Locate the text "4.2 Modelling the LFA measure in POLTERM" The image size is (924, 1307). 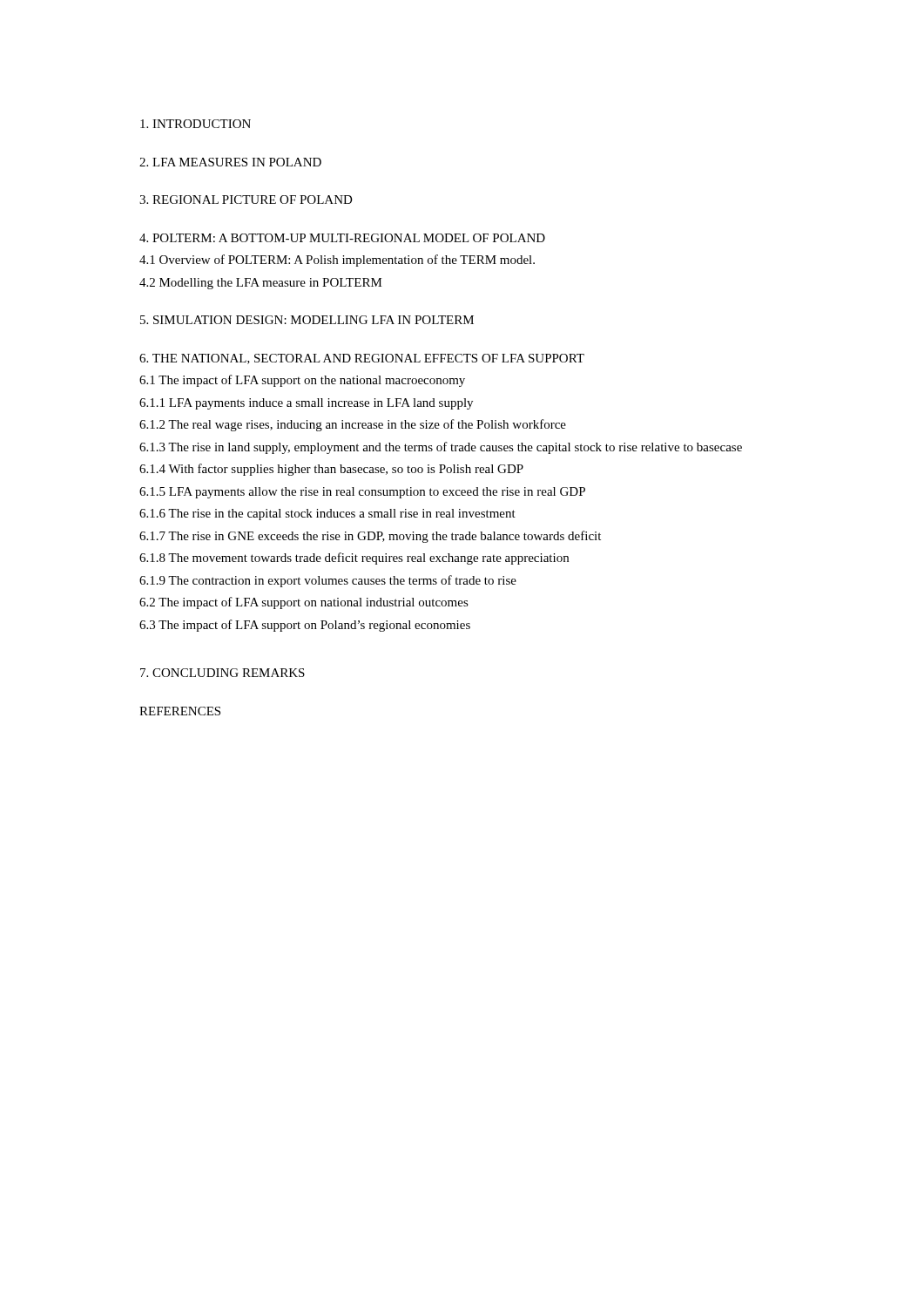[261, 282]
